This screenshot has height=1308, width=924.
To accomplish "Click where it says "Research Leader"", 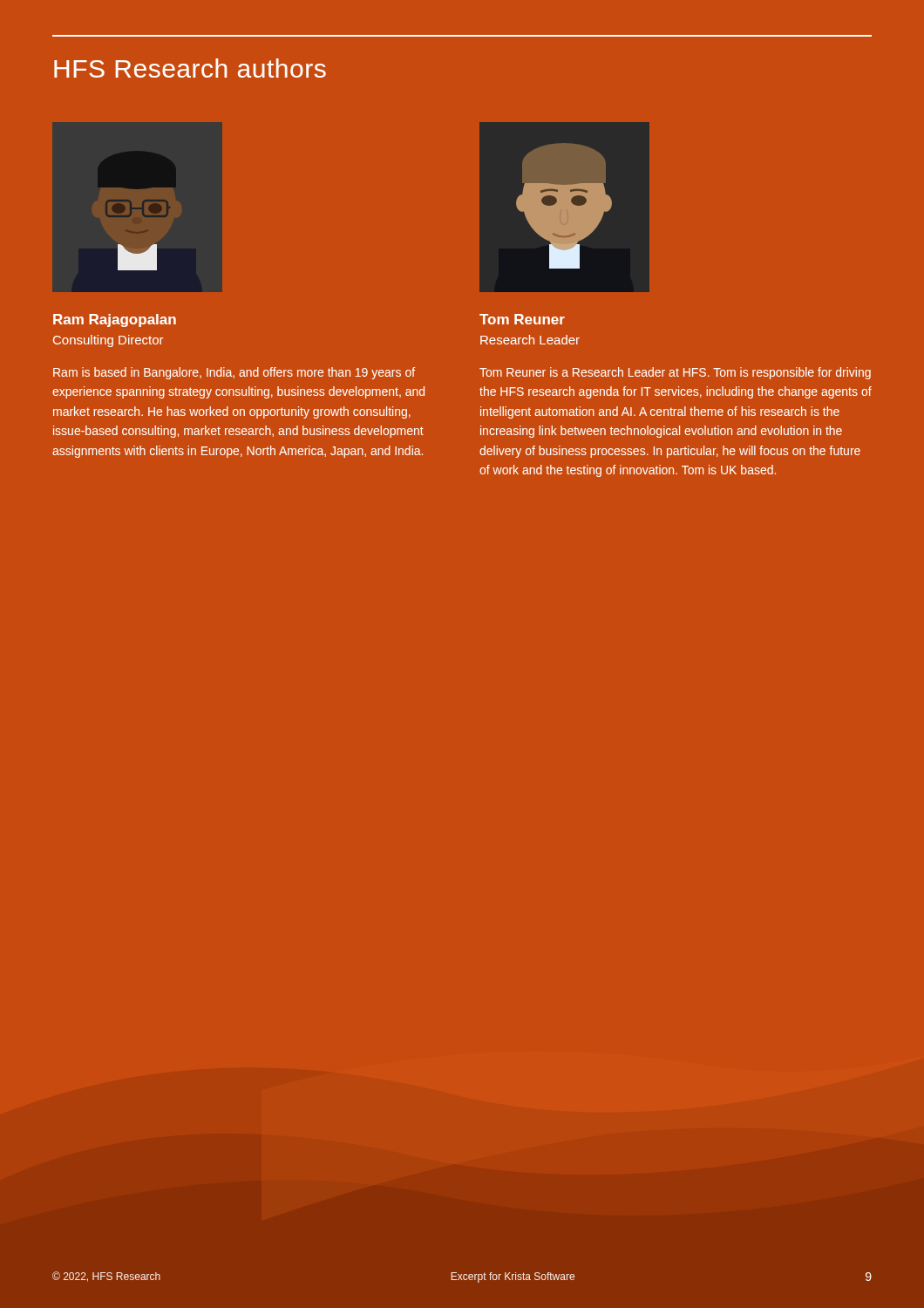I will 530,340.
